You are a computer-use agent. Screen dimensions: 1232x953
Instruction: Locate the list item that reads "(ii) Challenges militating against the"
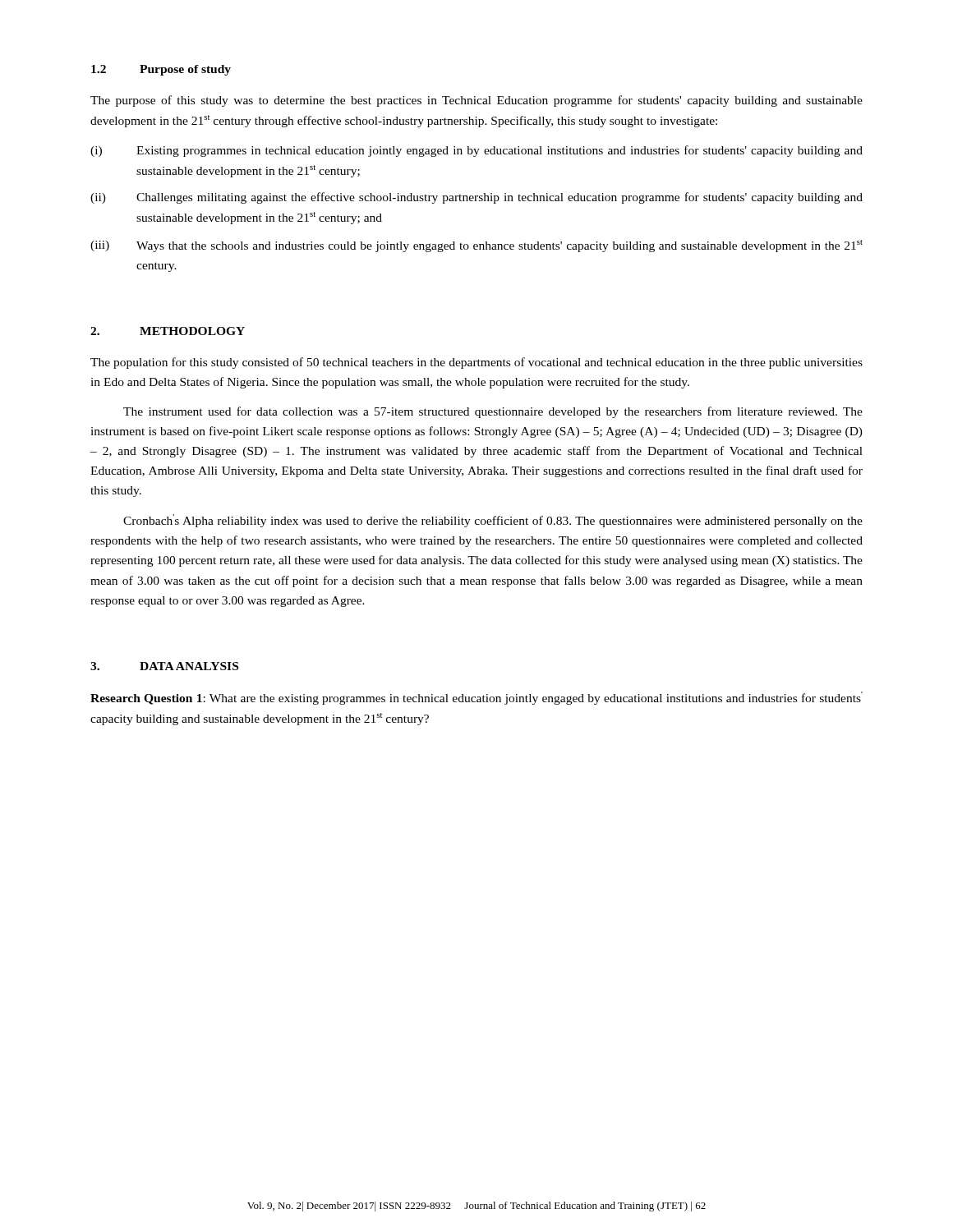[x=476, y=208]
